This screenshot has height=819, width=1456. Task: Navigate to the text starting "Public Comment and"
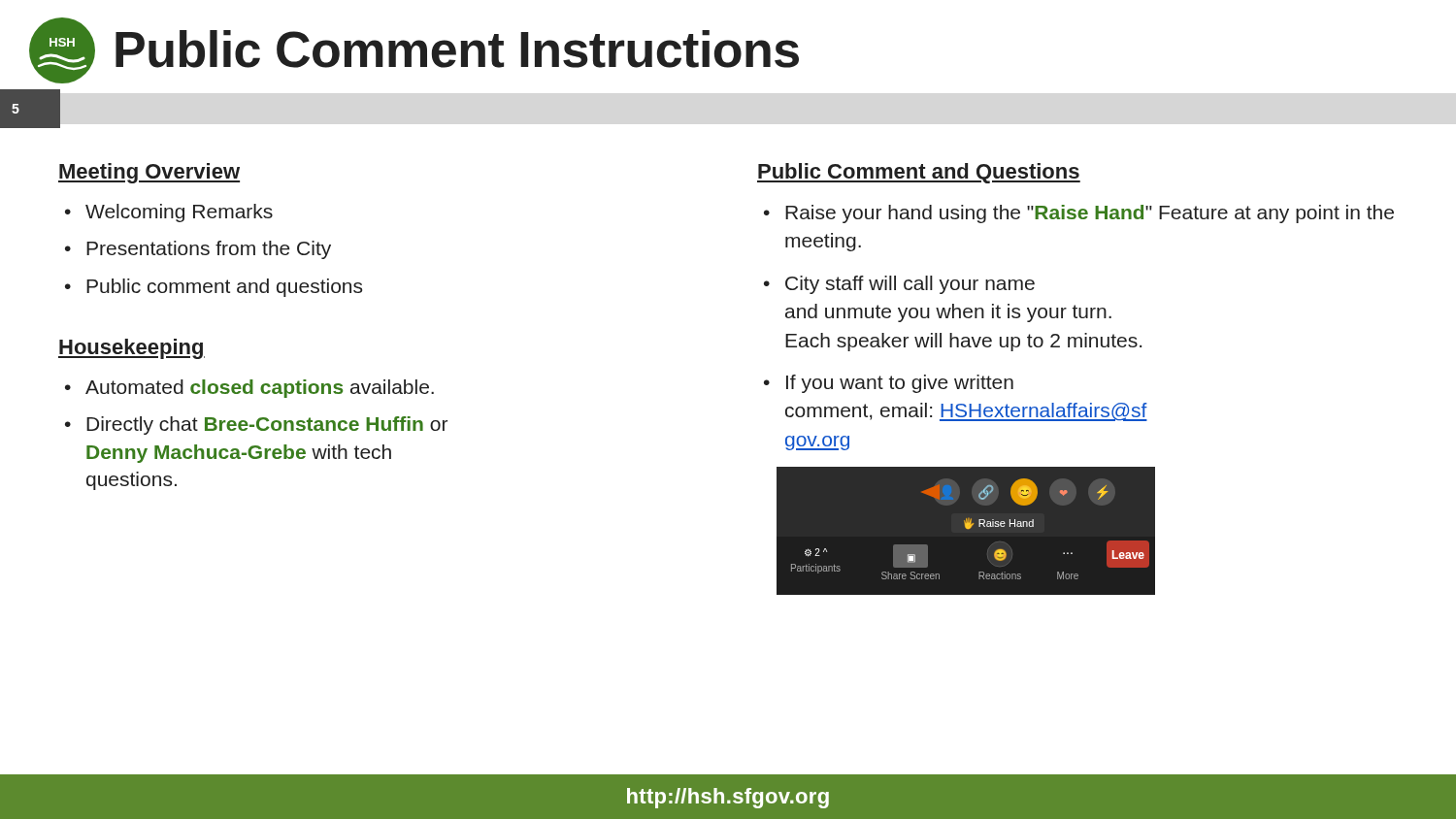coord(919,171)
